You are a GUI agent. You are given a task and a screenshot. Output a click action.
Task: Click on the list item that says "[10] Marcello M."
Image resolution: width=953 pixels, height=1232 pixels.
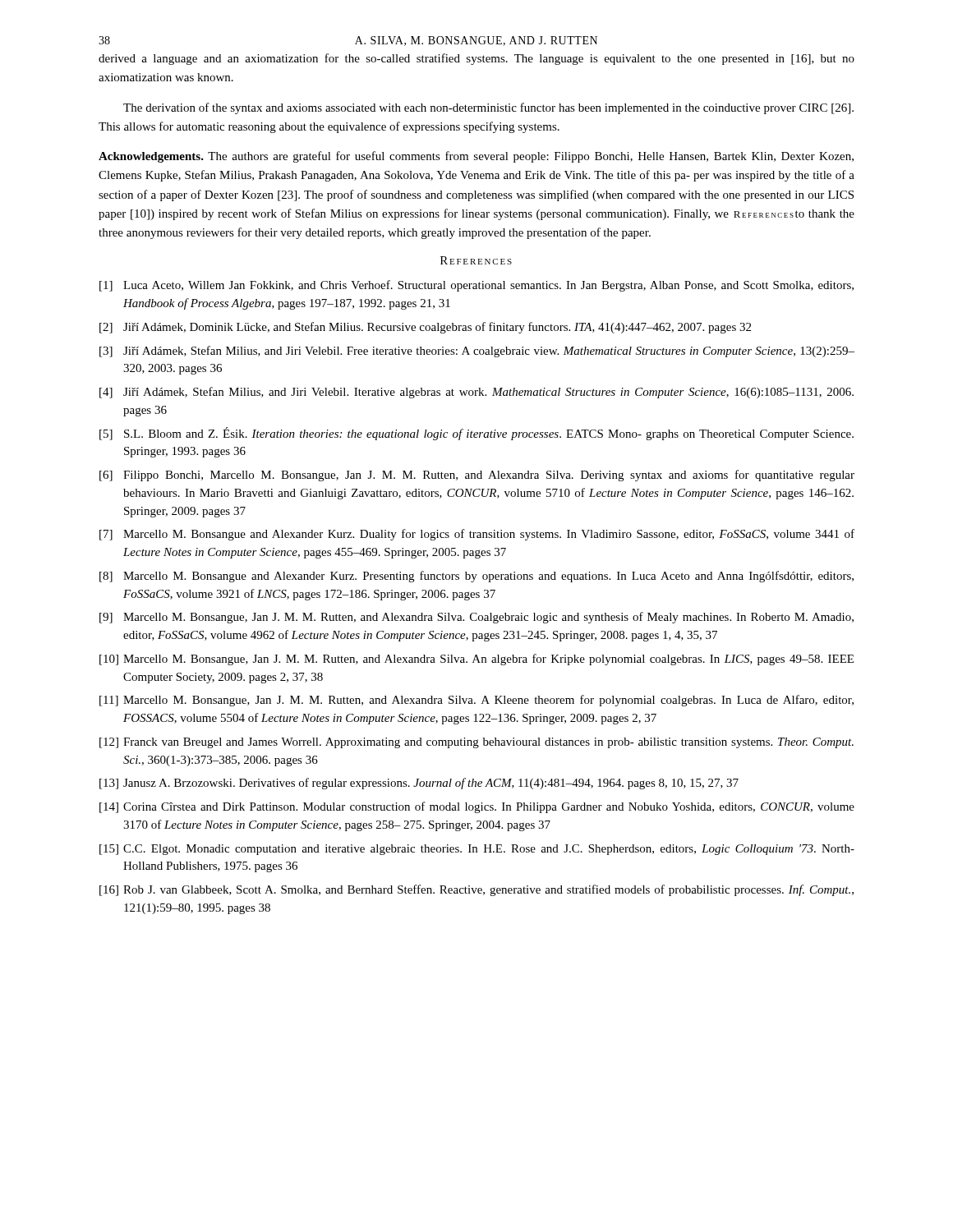tap(476, 668)
